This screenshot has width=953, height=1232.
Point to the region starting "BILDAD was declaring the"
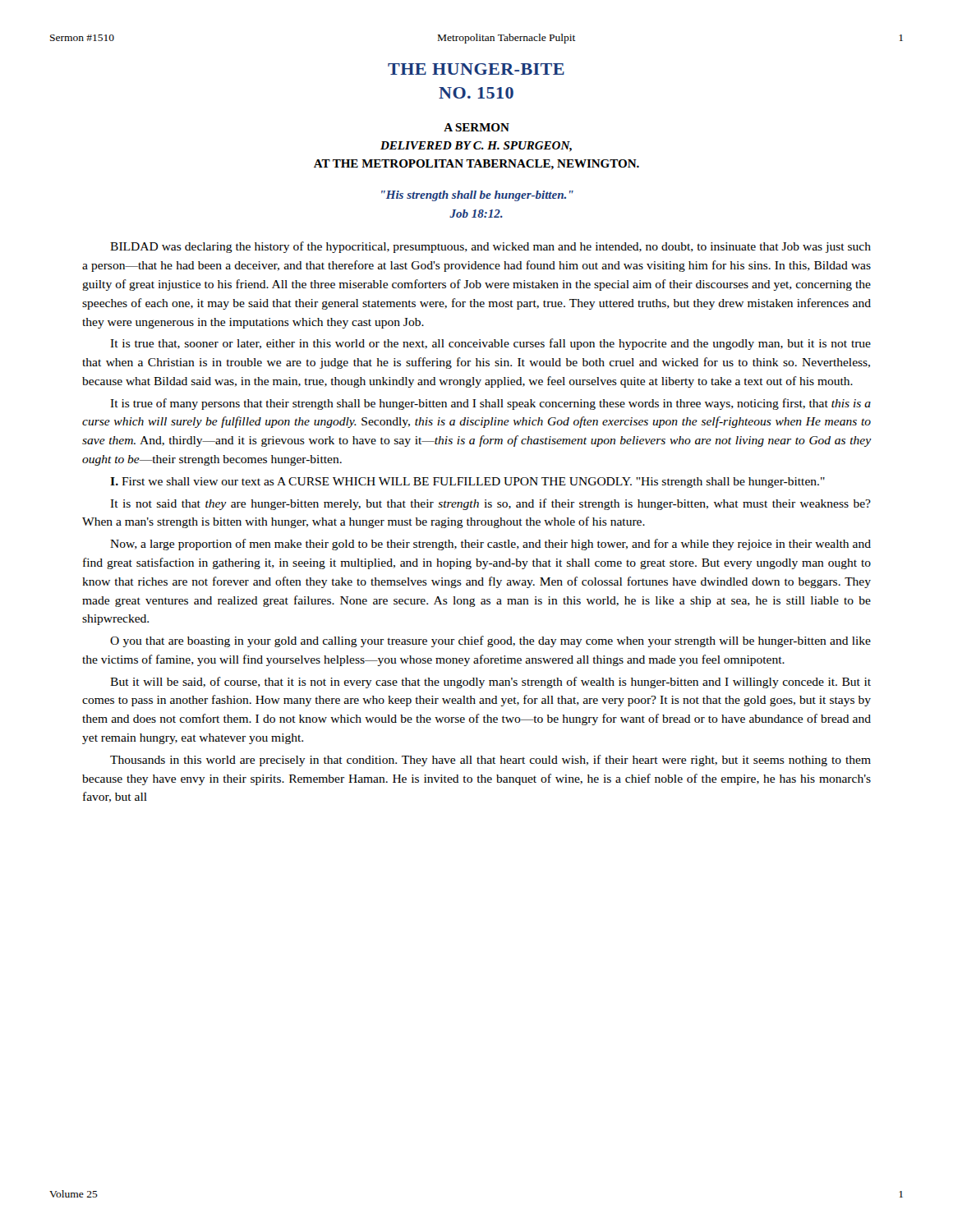click(476, 284)
